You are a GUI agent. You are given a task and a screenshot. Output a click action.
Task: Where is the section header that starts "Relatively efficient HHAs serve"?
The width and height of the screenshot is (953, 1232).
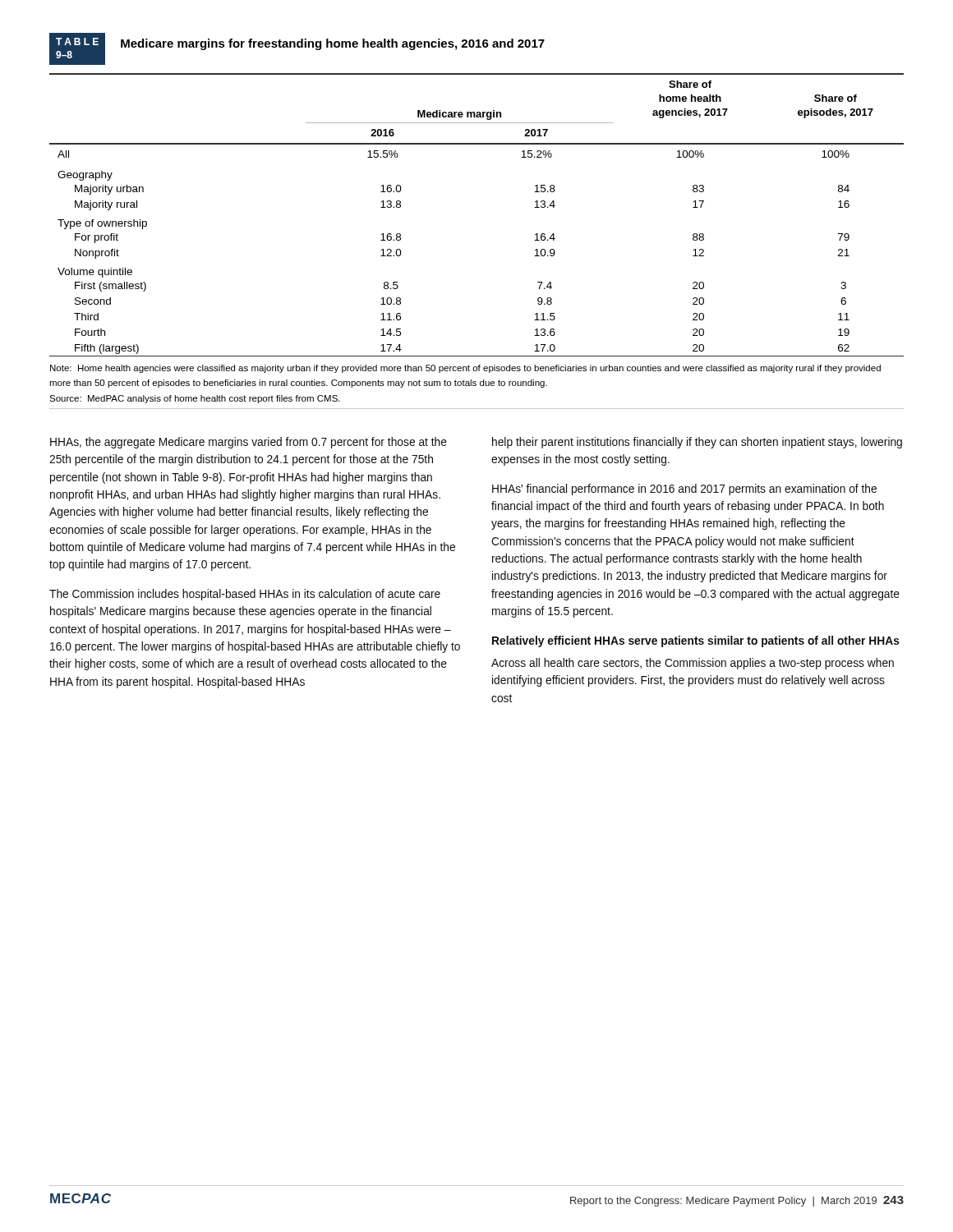tap(695, 641)
